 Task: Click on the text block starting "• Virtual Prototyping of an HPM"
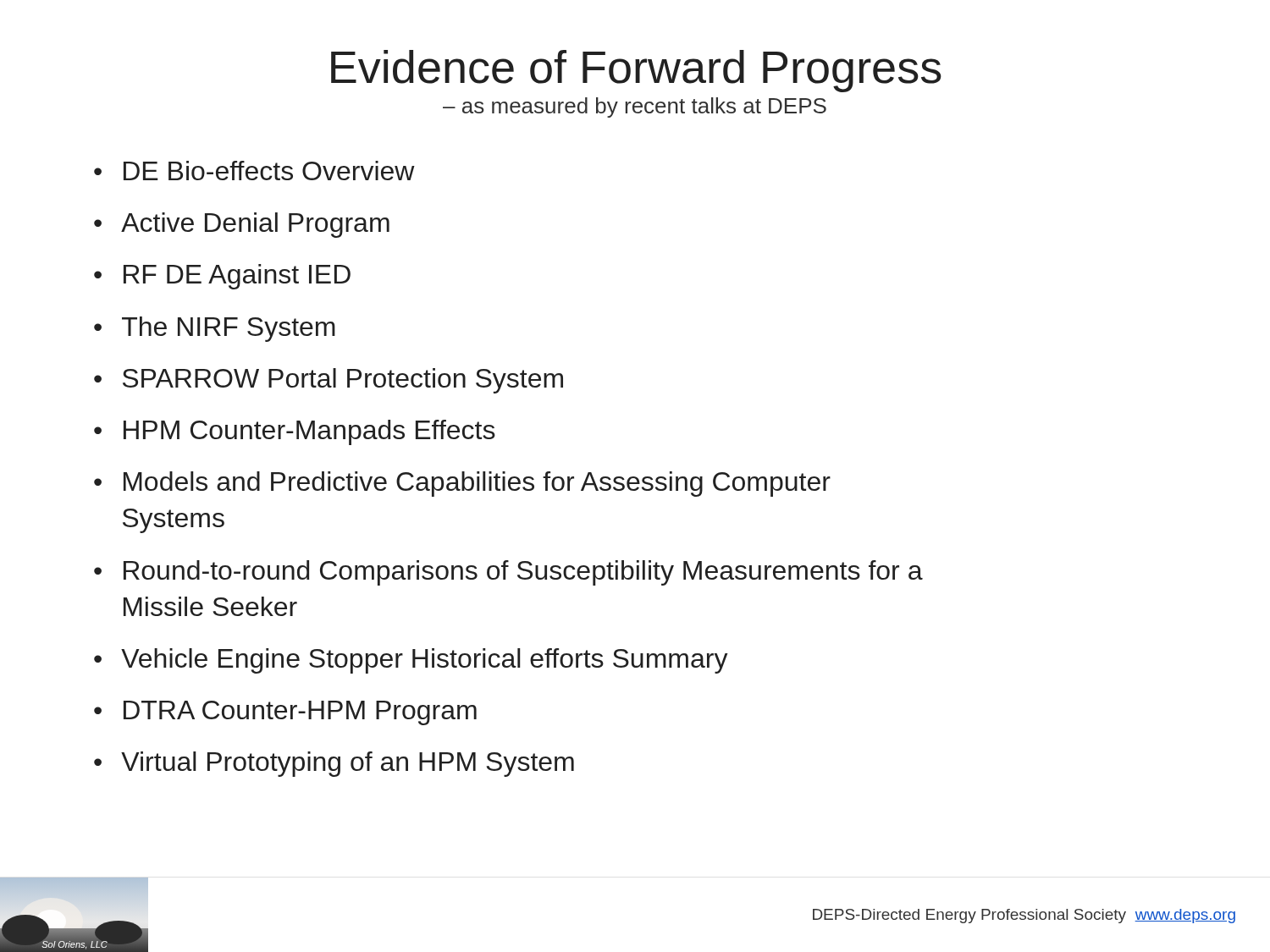pyautogui.click(x=334, y=762)
